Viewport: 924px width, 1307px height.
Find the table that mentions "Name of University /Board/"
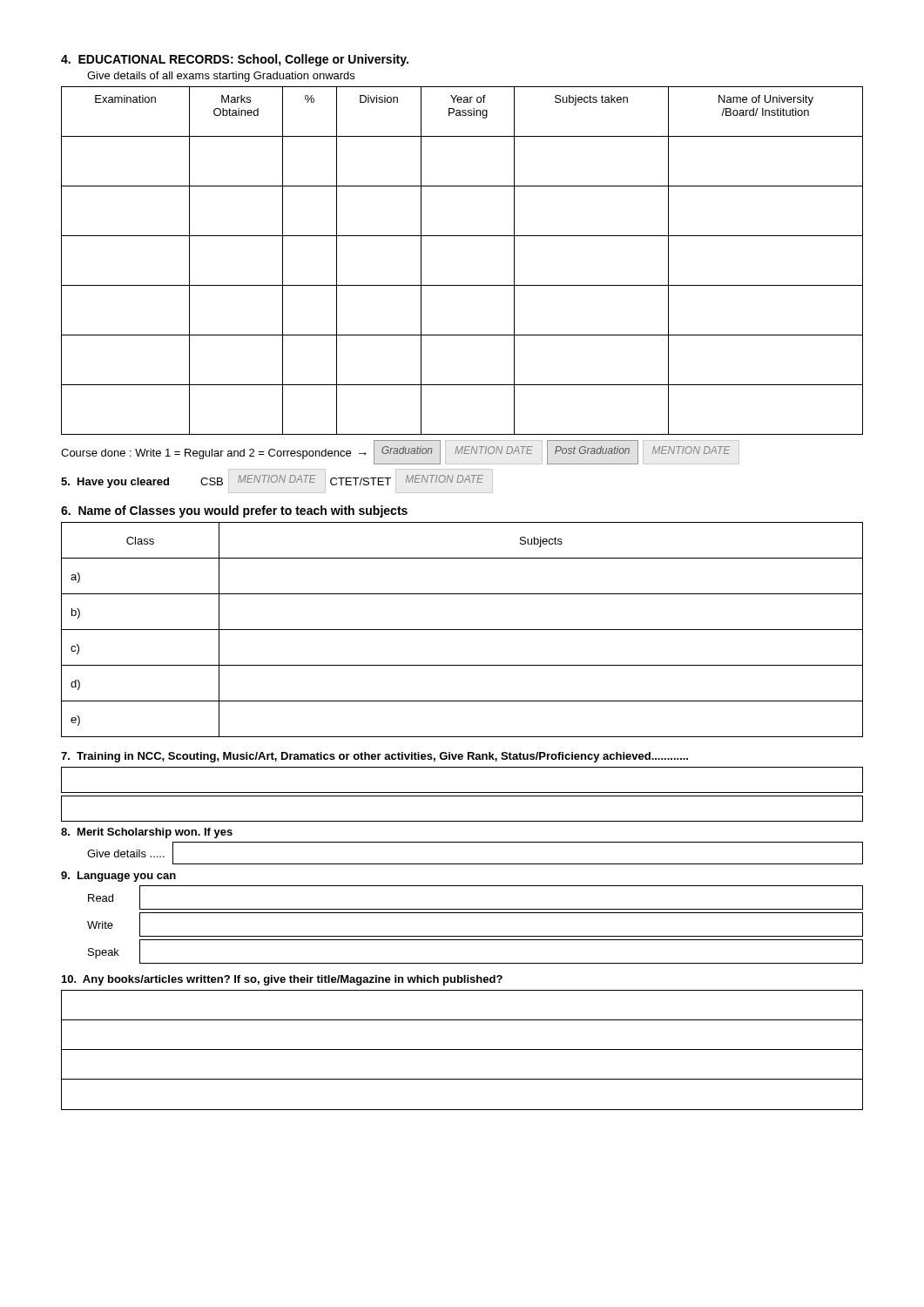pos(462,261)
